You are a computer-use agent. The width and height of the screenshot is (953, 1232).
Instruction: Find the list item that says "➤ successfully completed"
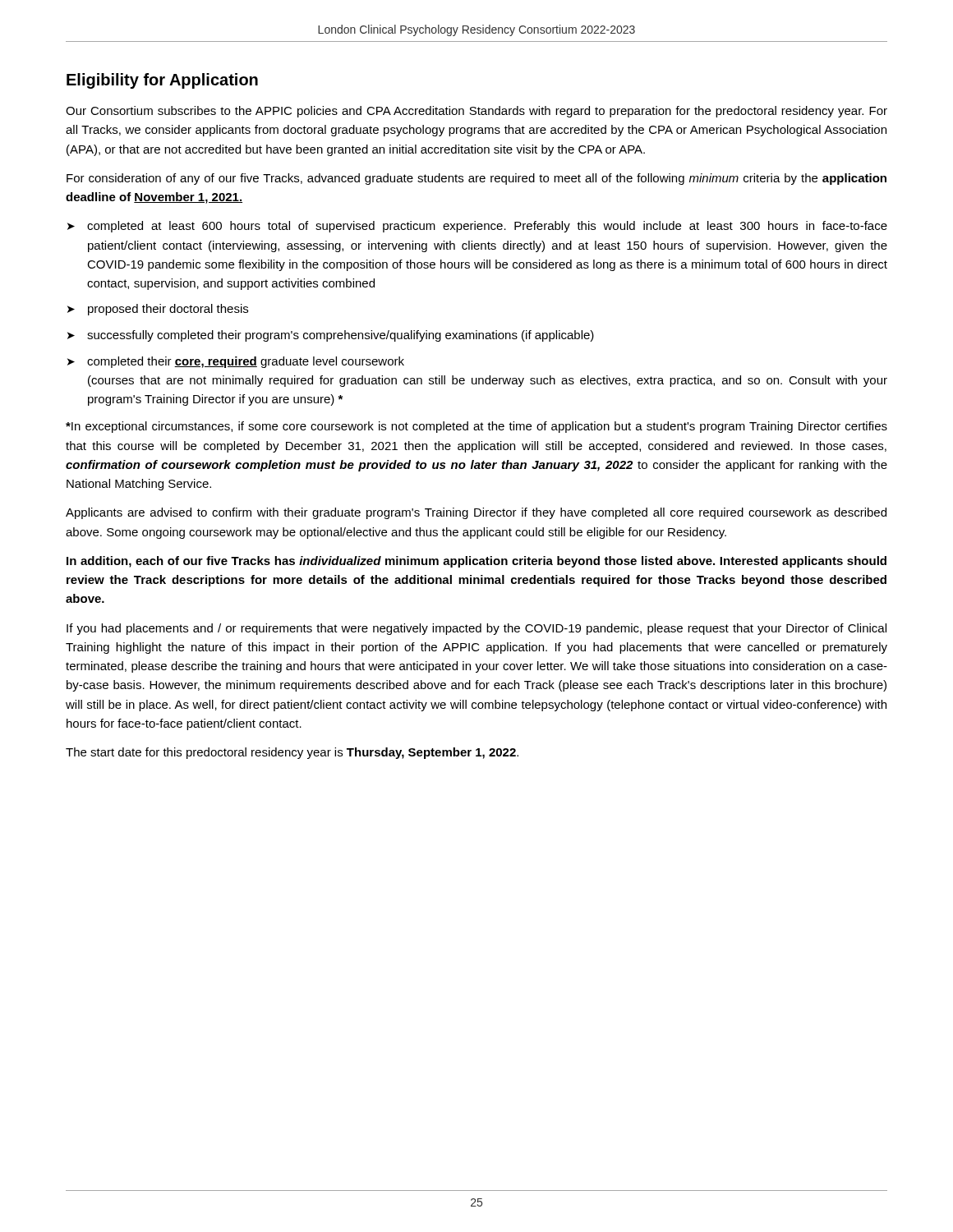pyautogui.click(x=476, y=335)
